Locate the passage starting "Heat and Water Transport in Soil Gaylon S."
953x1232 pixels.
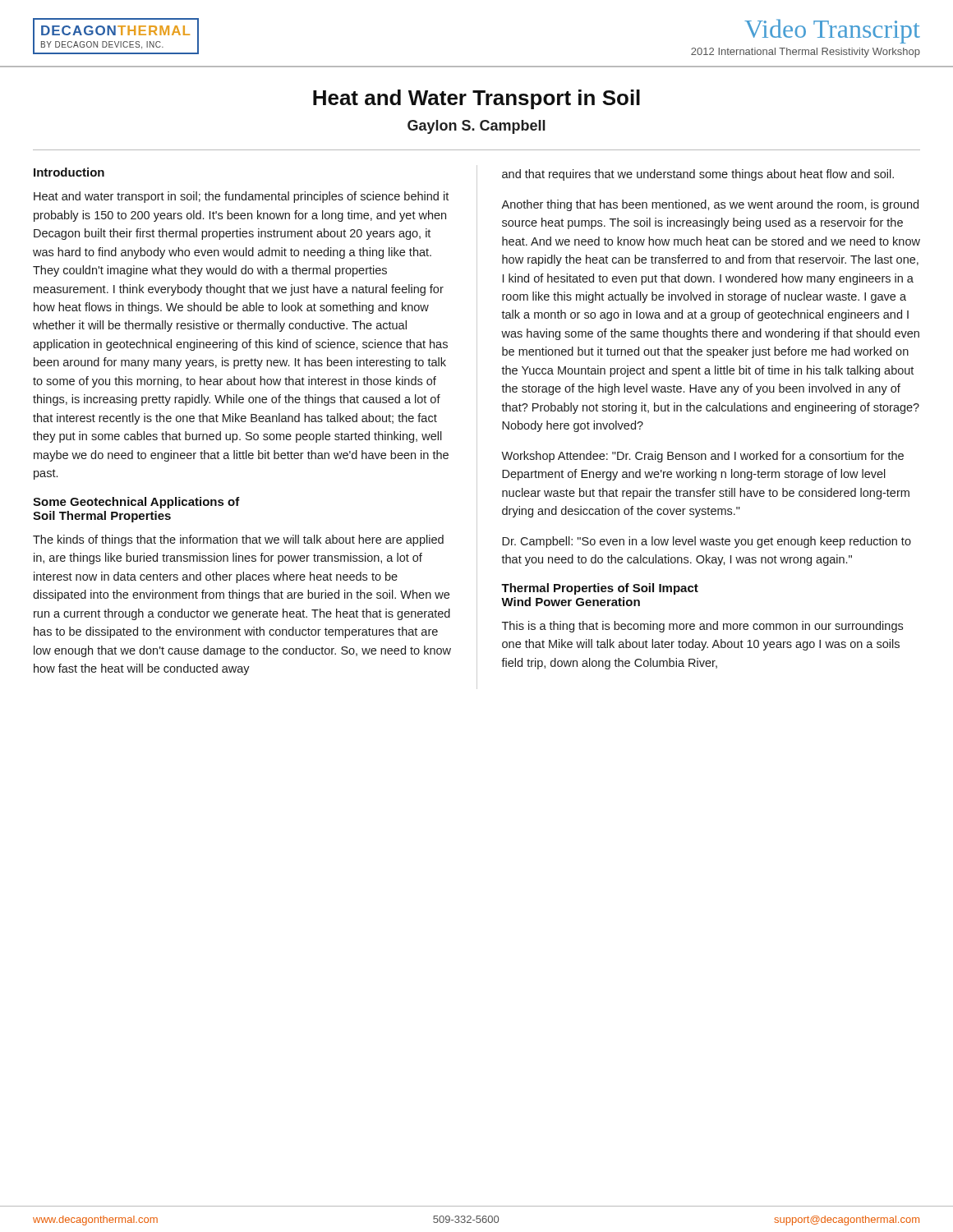coord(476,110)
